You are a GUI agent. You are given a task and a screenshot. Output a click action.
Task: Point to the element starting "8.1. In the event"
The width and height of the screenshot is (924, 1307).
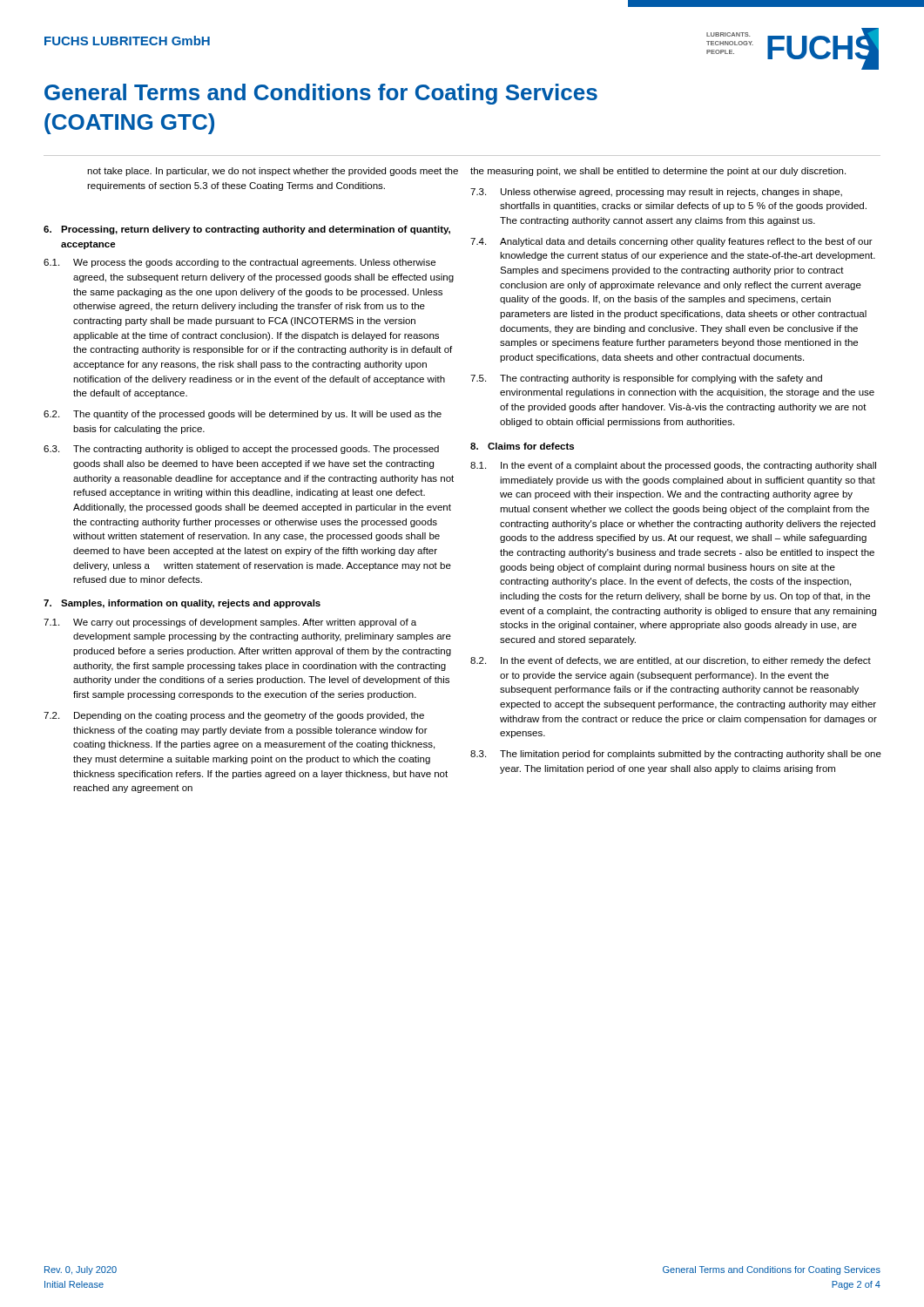coord(676,553)
